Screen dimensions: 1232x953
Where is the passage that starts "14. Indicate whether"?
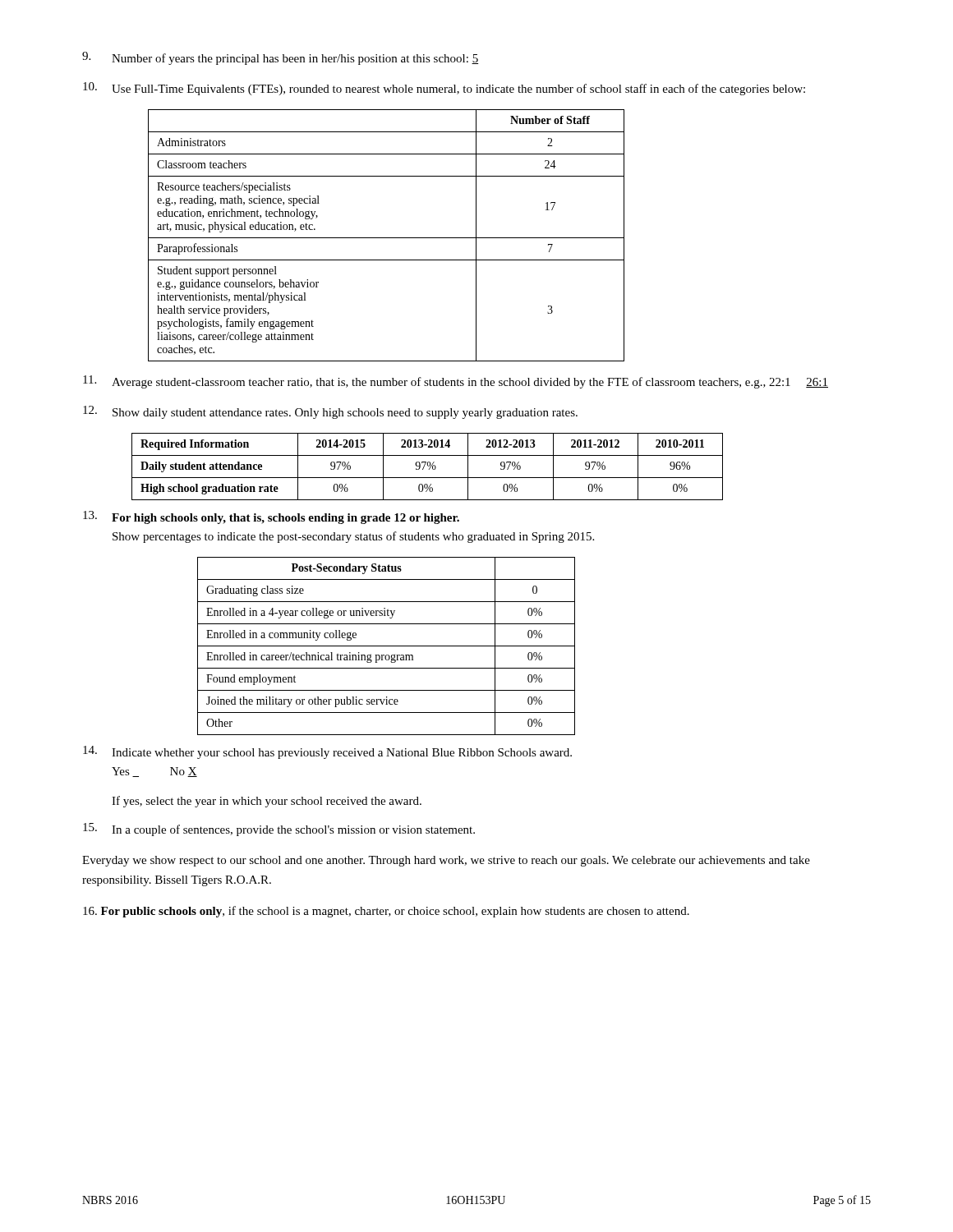(x=476, y=762)
